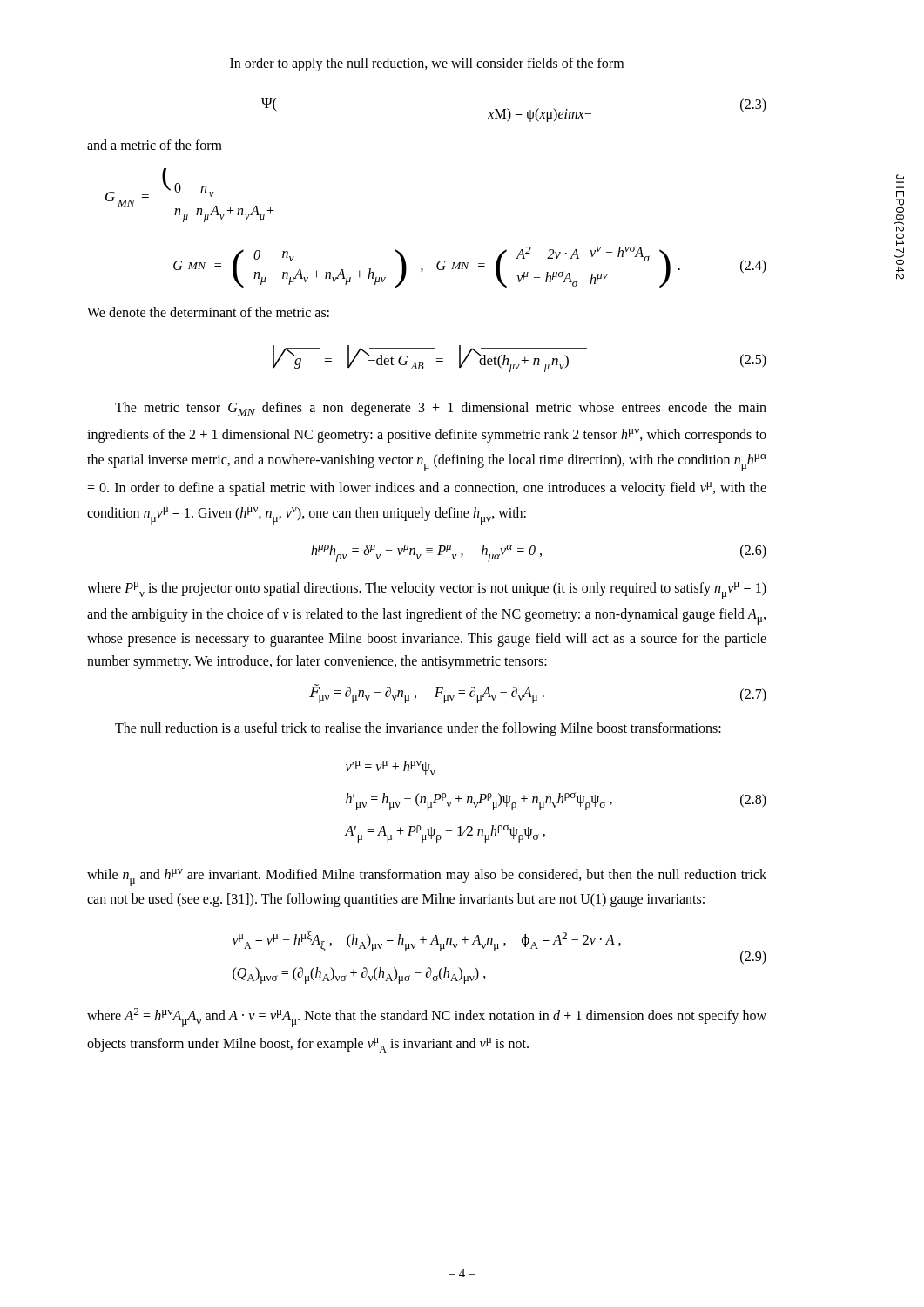Point to the block beginning "In order to apply the null reduction, we"
The width and height of the screenshot is (924, 1307).
coord(427,63)
